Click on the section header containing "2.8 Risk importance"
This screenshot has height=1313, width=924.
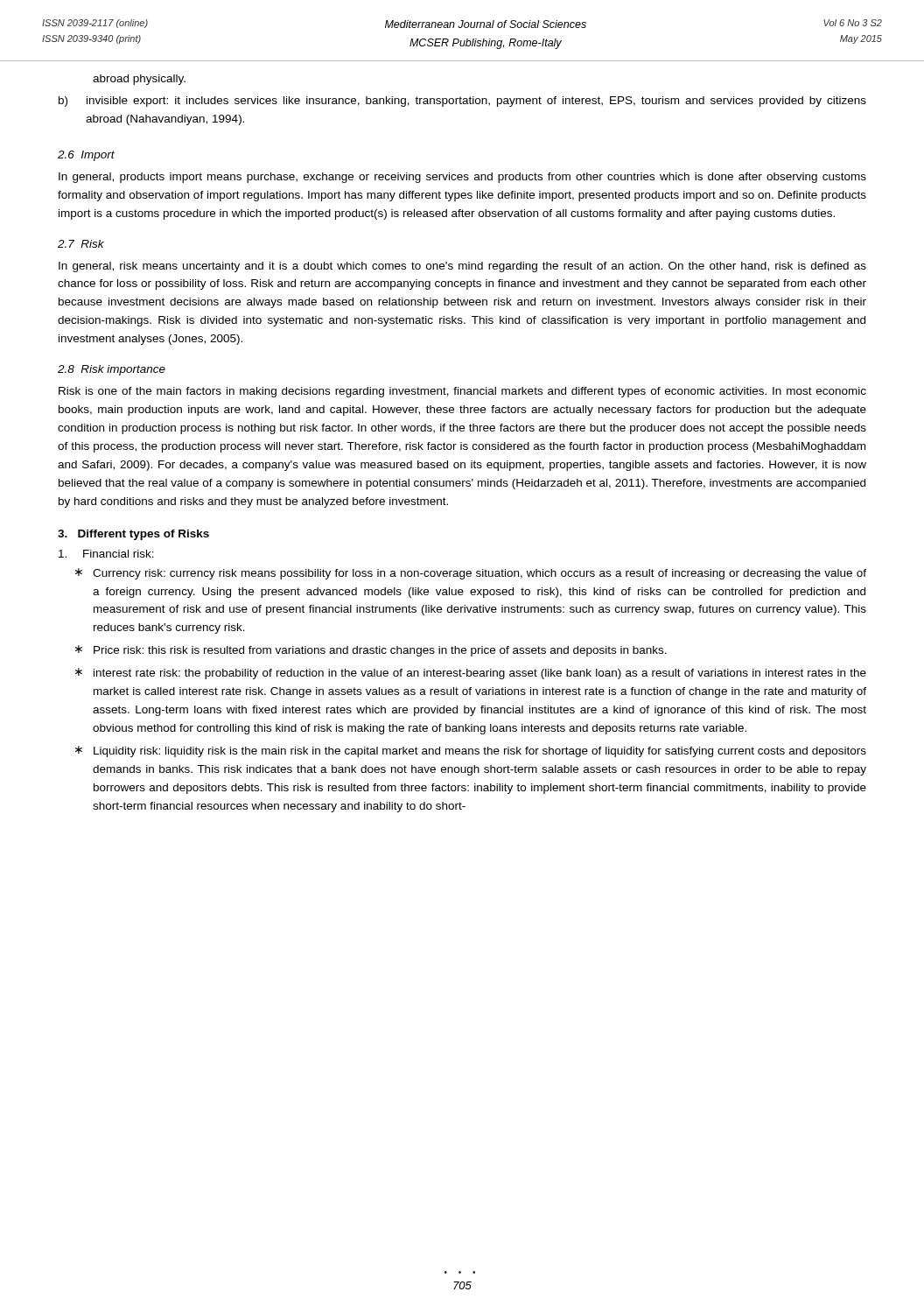point(112,369)
